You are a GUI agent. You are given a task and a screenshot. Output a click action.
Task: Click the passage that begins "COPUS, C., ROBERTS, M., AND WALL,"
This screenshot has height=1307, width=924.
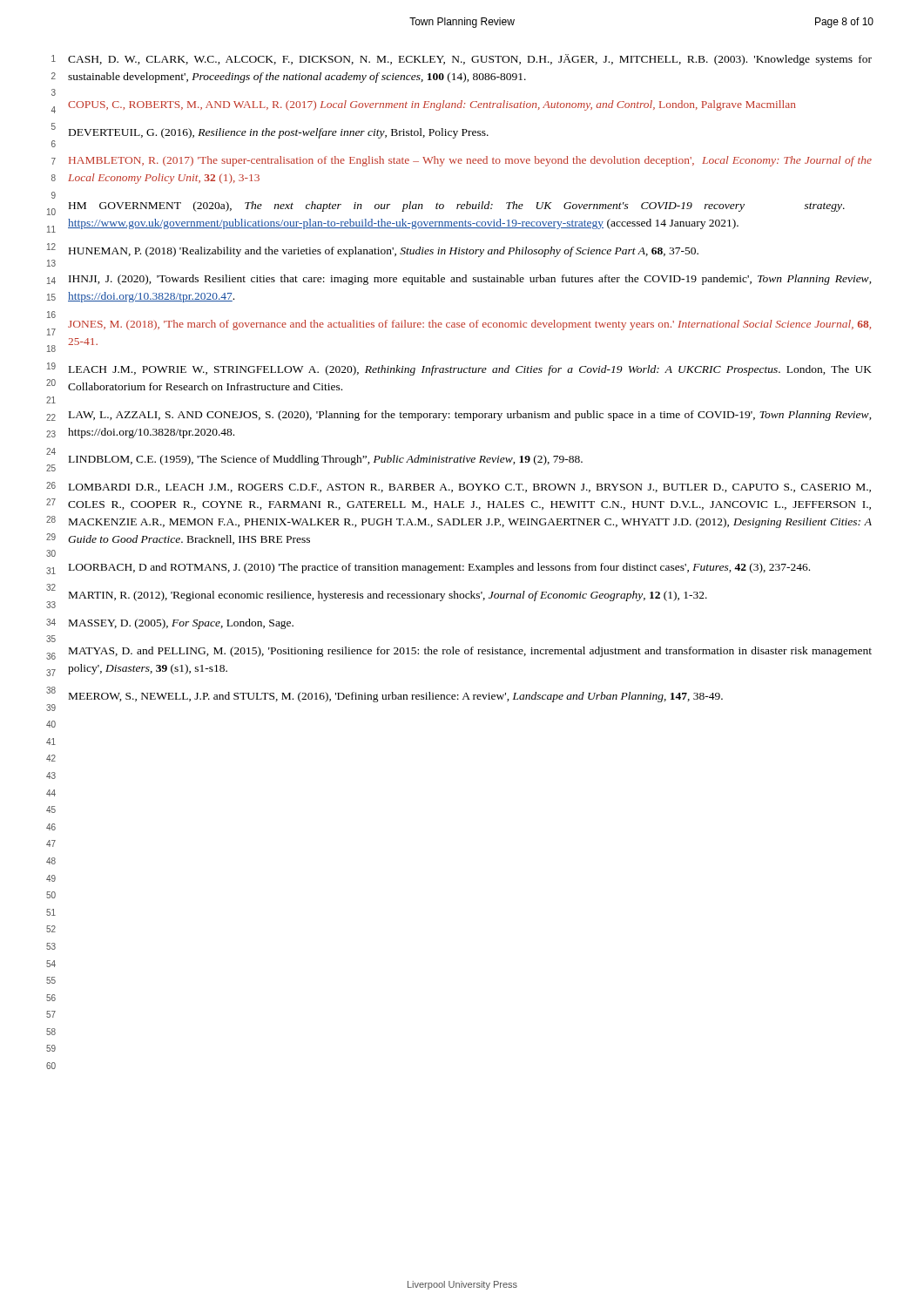click(x=432, y=104)
